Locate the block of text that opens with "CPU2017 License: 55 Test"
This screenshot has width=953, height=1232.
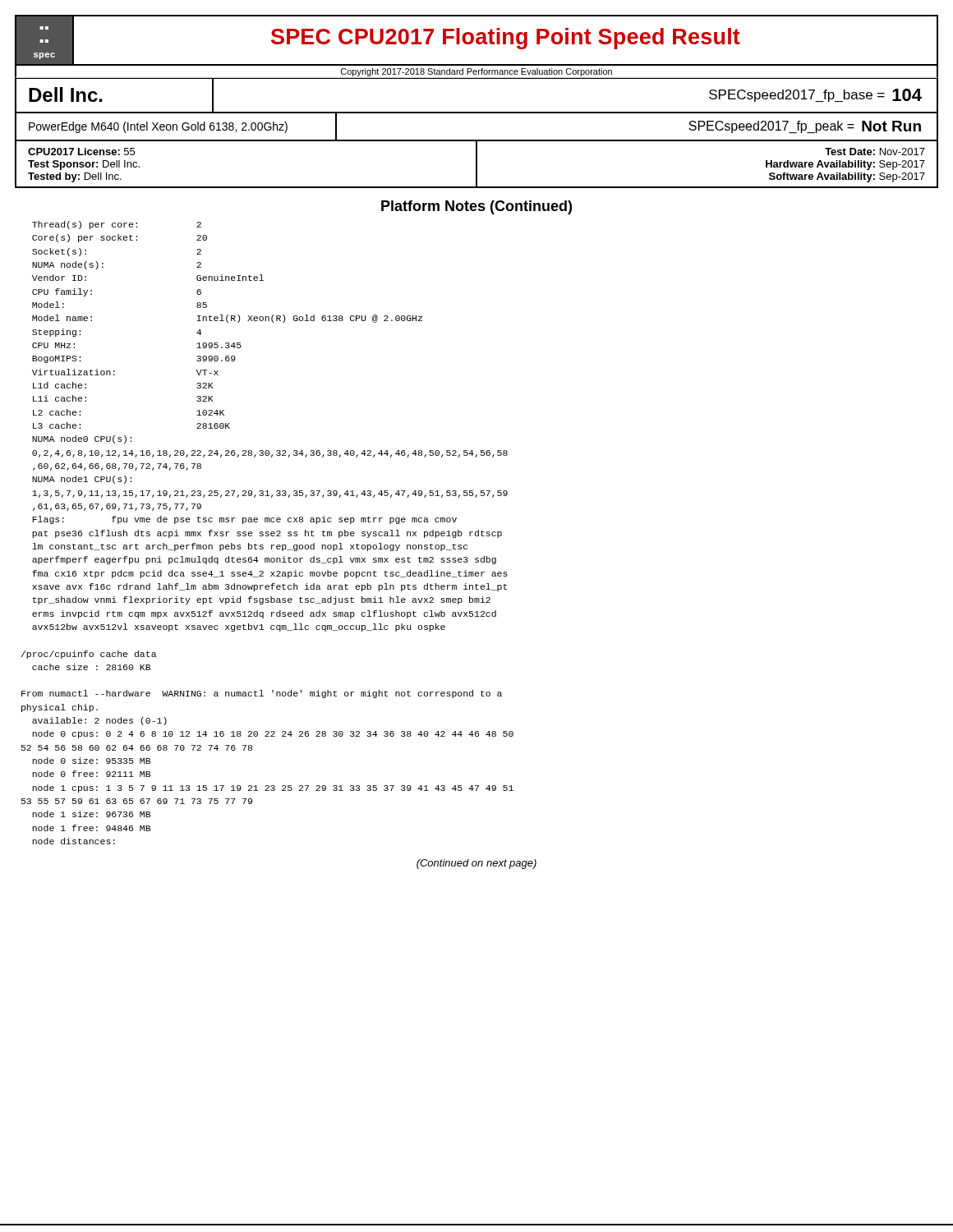[x=81, y=152]
